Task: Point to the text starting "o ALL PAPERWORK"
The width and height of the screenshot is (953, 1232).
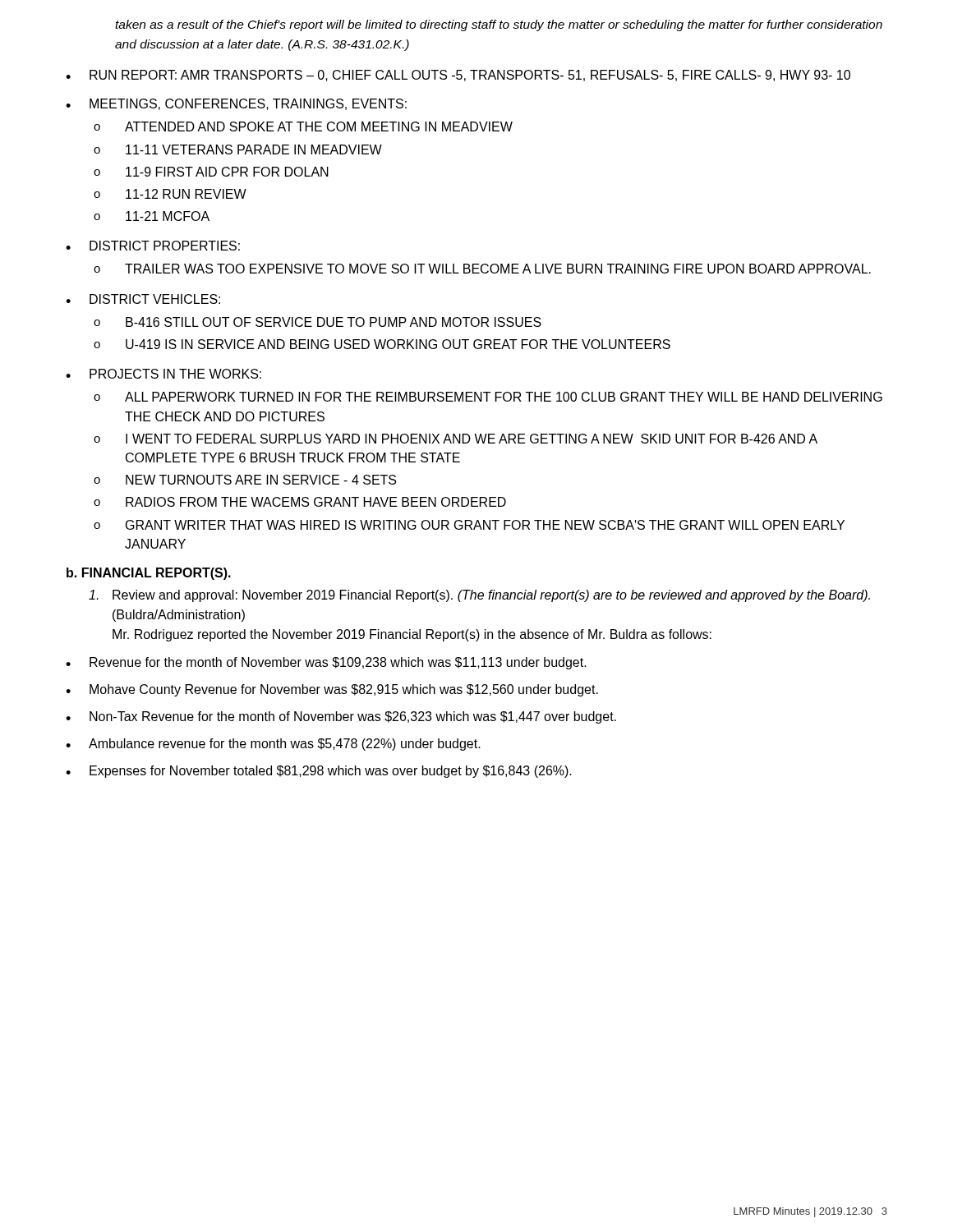Action: pos(488,407)
